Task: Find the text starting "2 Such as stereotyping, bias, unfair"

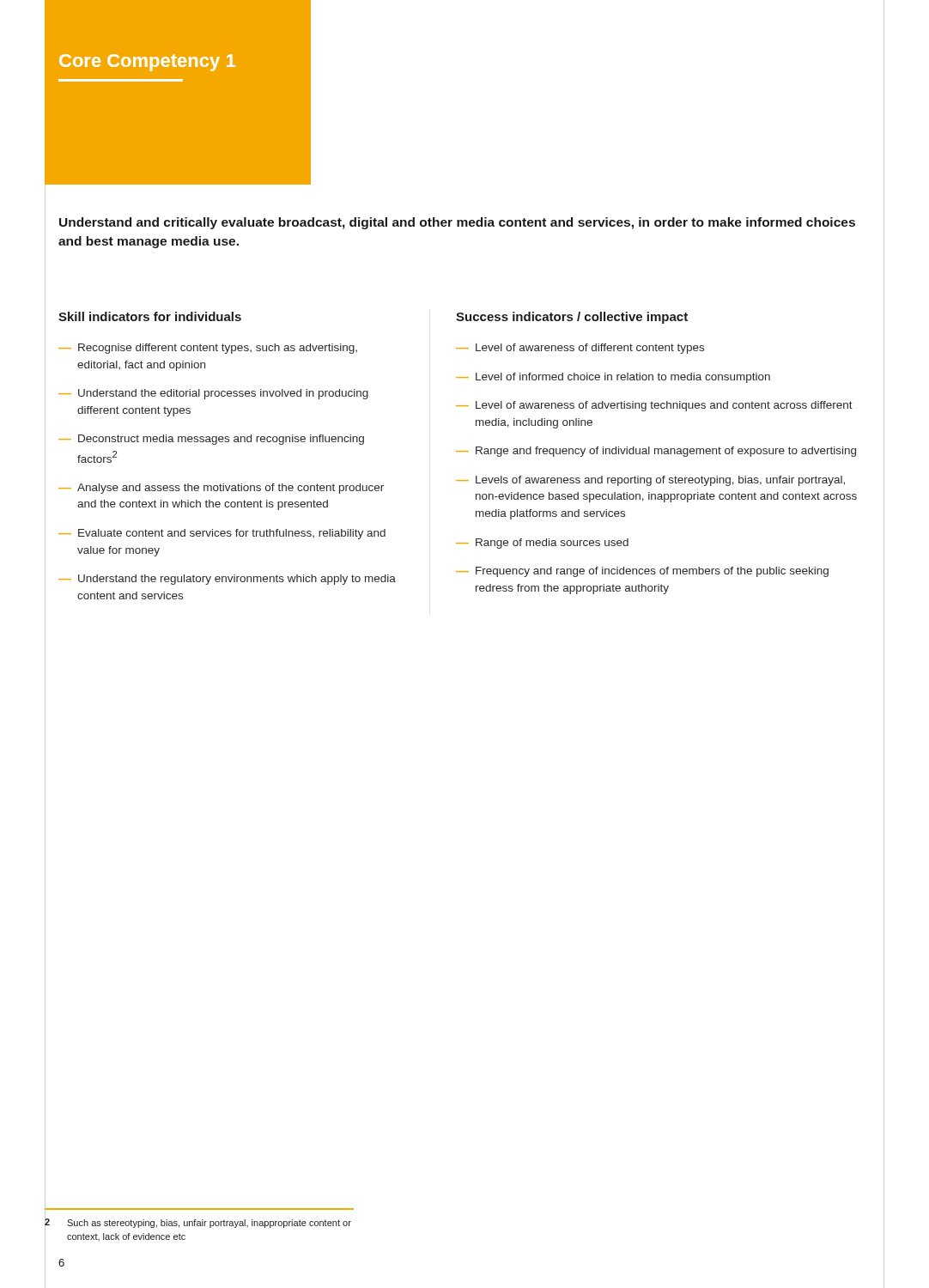Action: (x=199, y=1230)
